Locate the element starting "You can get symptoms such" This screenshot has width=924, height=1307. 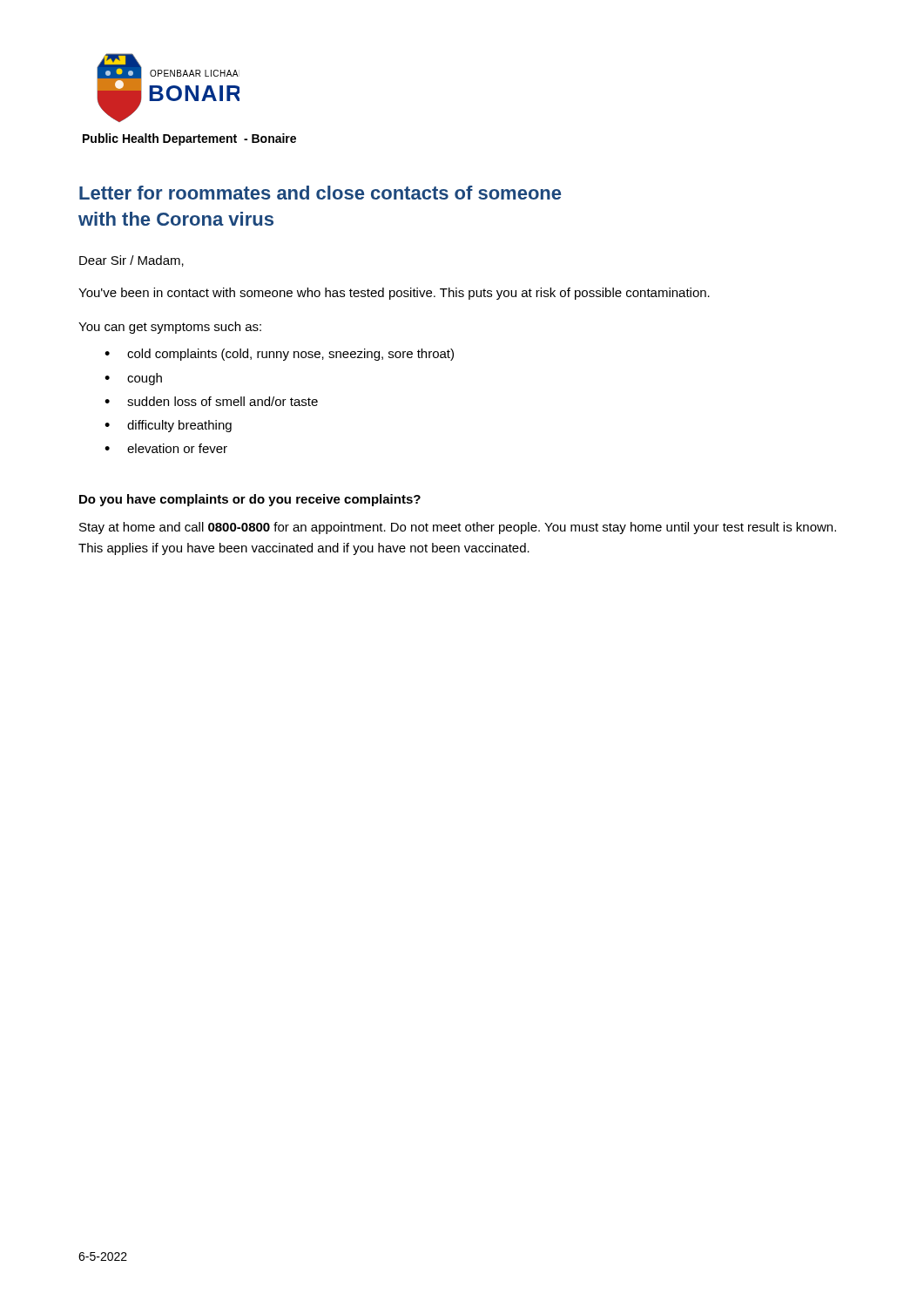(x=170, y=326)
